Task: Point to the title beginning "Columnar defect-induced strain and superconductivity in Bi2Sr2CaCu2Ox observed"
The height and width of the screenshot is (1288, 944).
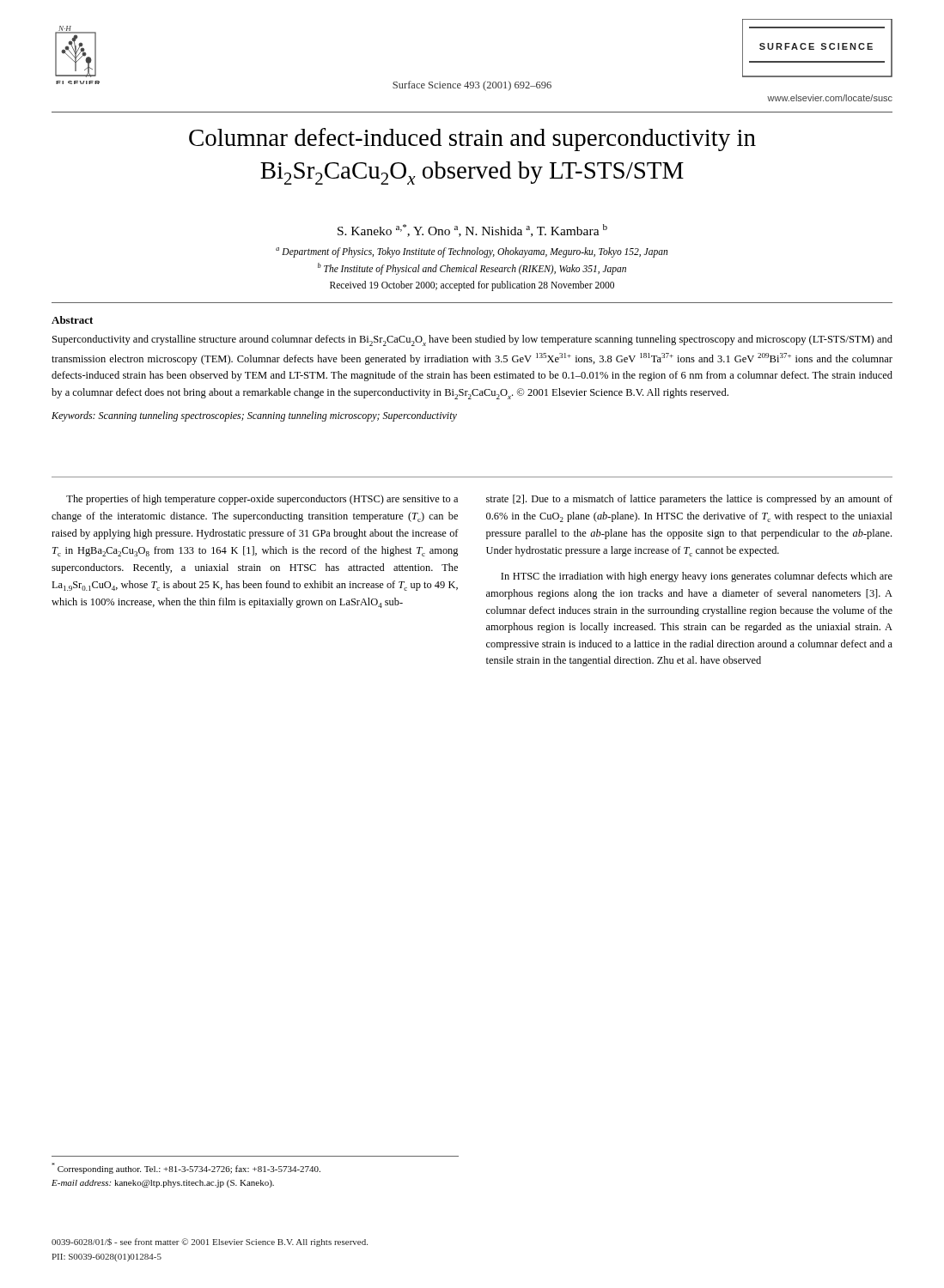Action: pyautogui.click(x=472, y=156)
